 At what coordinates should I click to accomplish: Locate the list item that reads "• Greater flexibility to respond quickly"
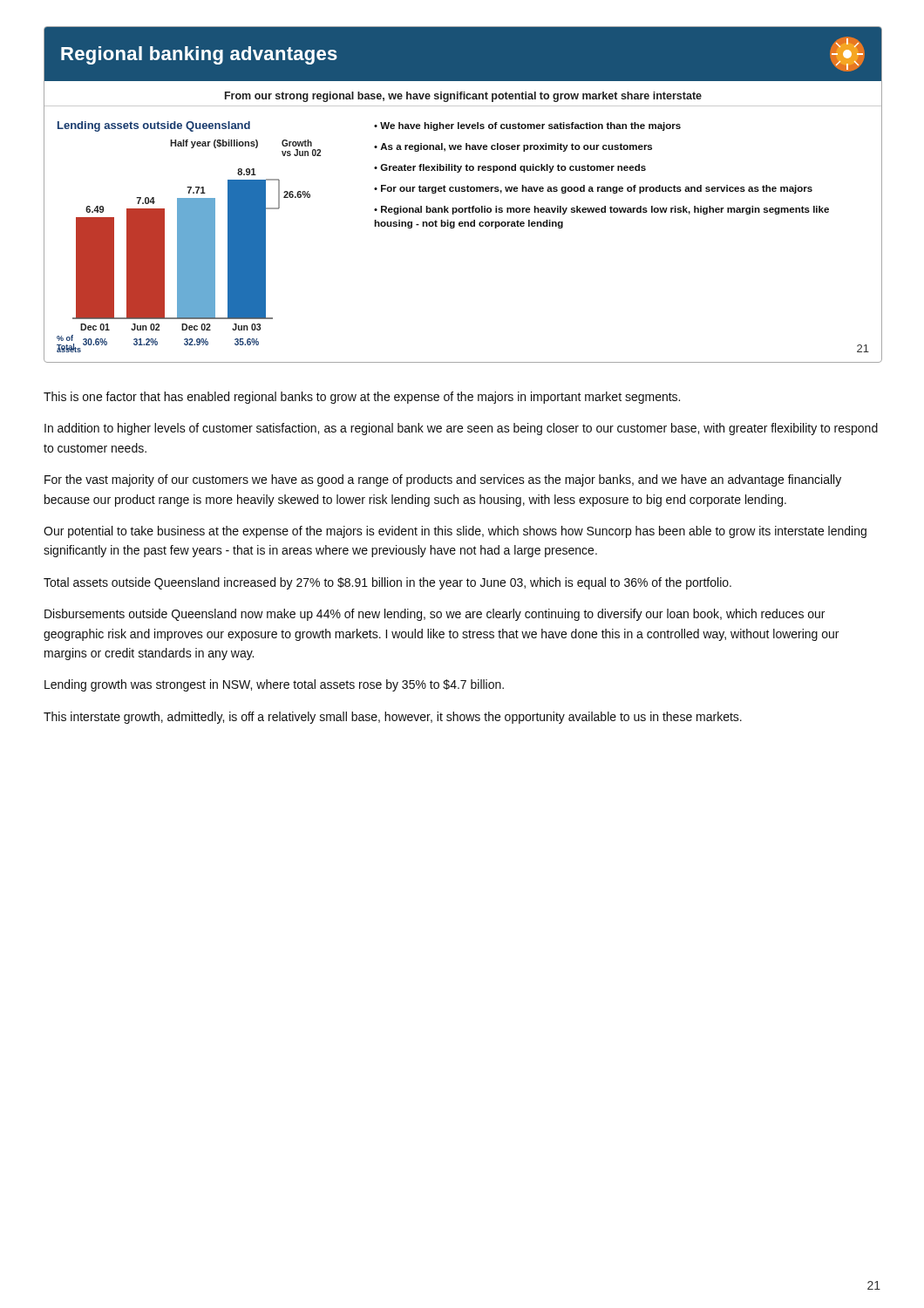510,168
